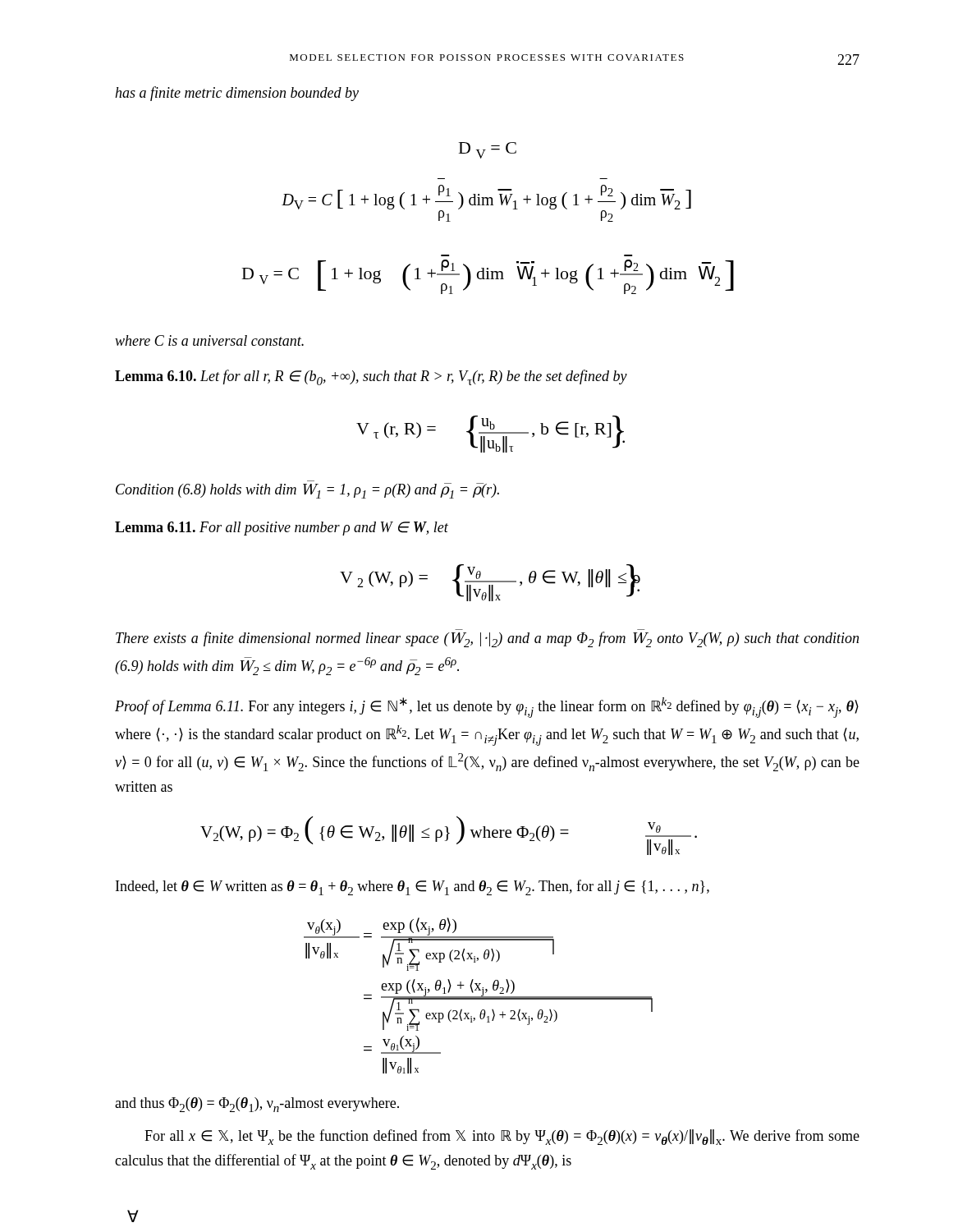This screenshot has height=1232, width=958.
Task: Navigate to the text starting "V2(W, ρ) ="
Action: tap(487, 833)
